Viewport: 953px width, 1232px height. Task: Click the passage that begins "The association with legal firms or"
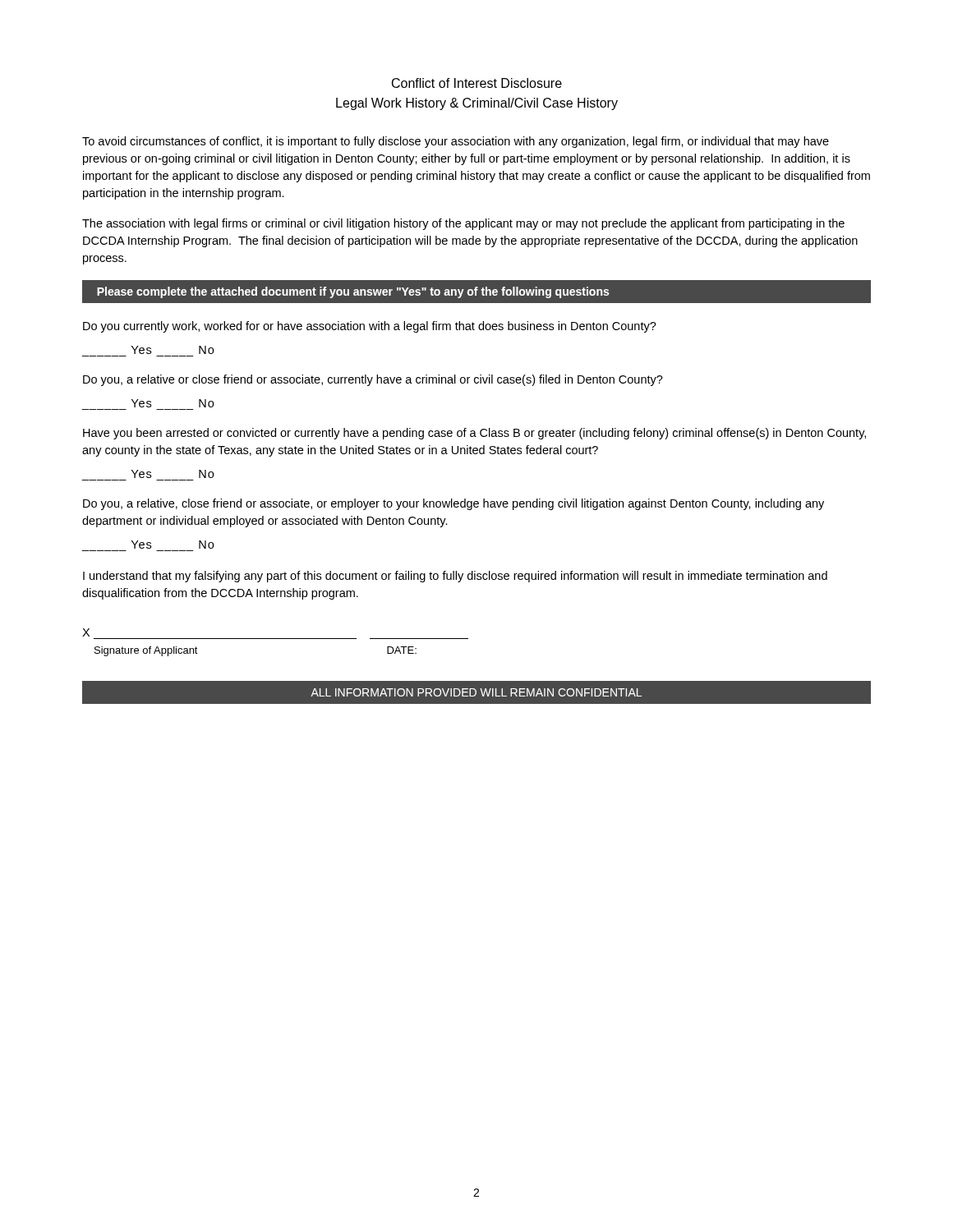(x=470, y=241)
